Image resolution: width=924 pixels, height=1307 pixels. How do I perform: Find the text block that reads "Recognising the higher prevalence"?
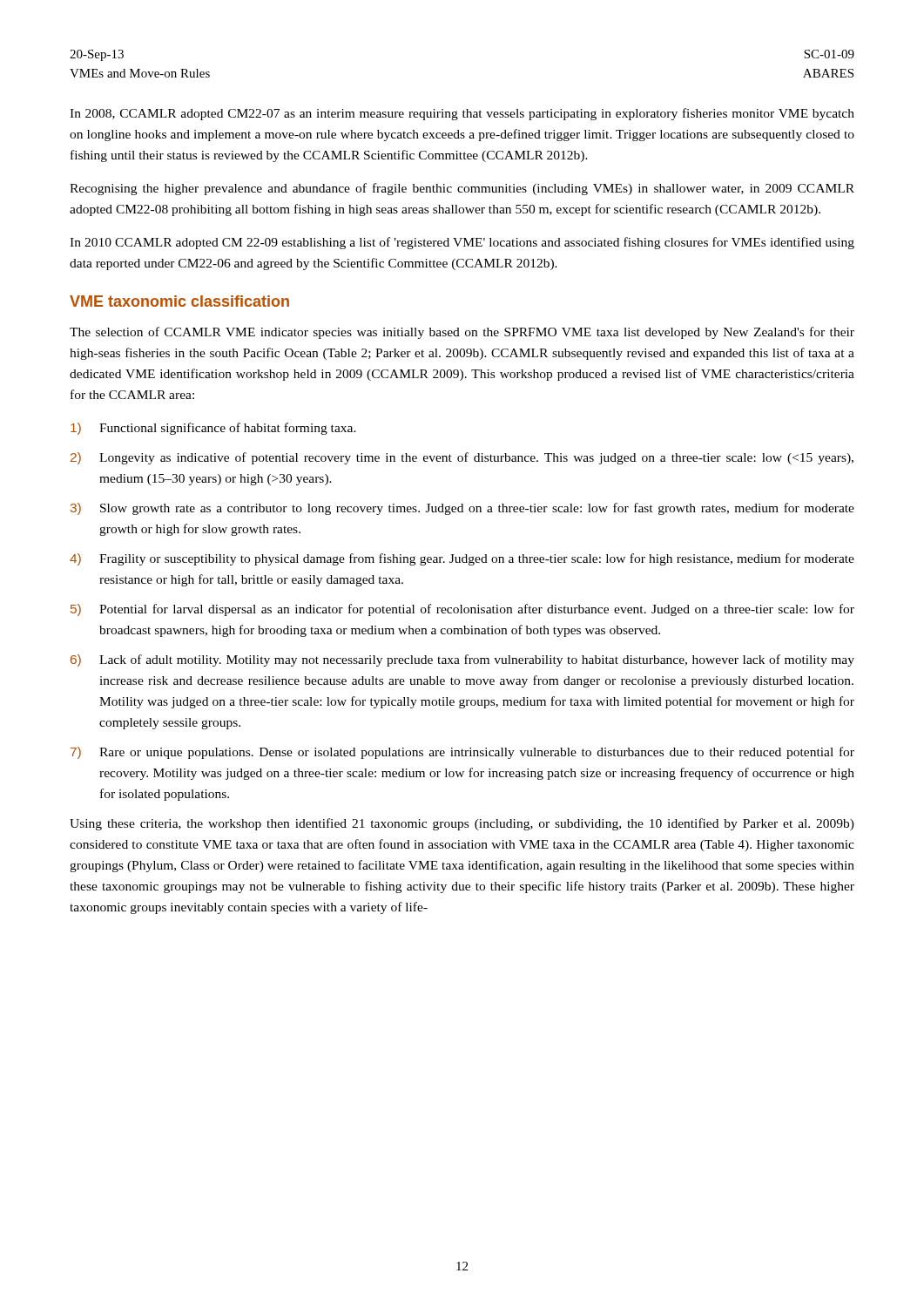point(462,198)
